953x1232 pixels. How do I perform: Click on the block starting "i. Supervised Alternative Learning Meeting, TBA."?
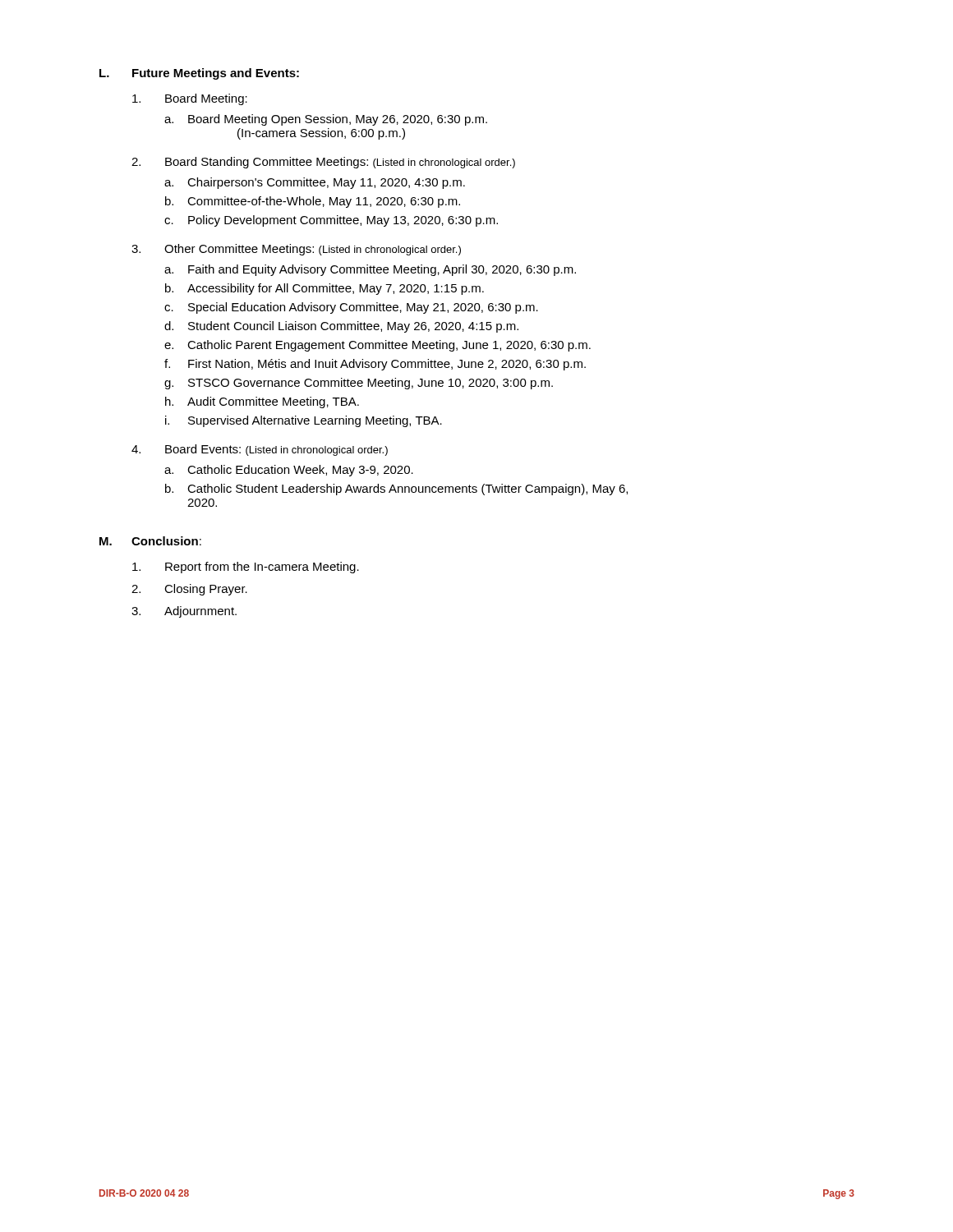(303, 420)
